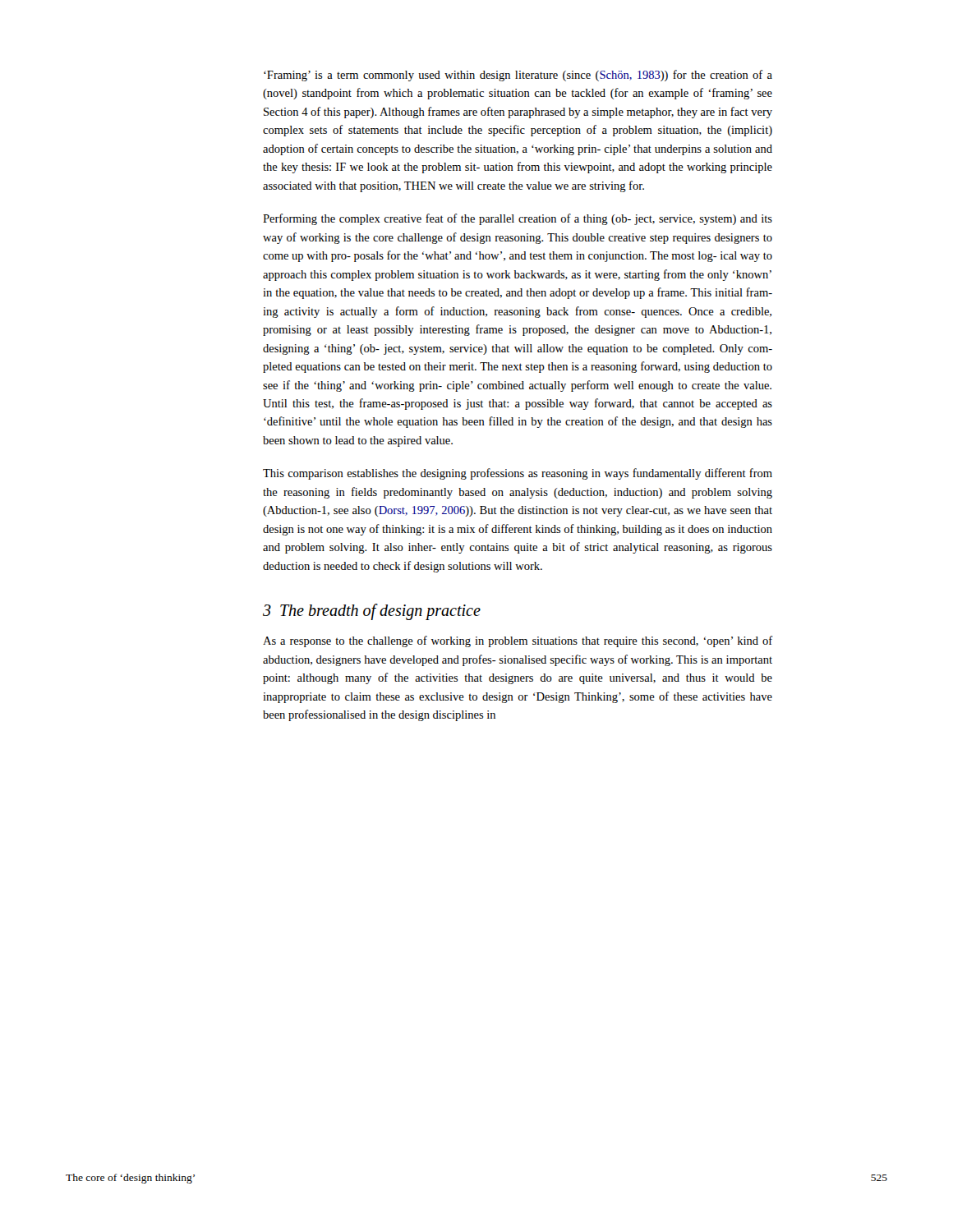
Task: Where does it say "3 The breadth of design practice"?
Action: (x=372, y=610)
